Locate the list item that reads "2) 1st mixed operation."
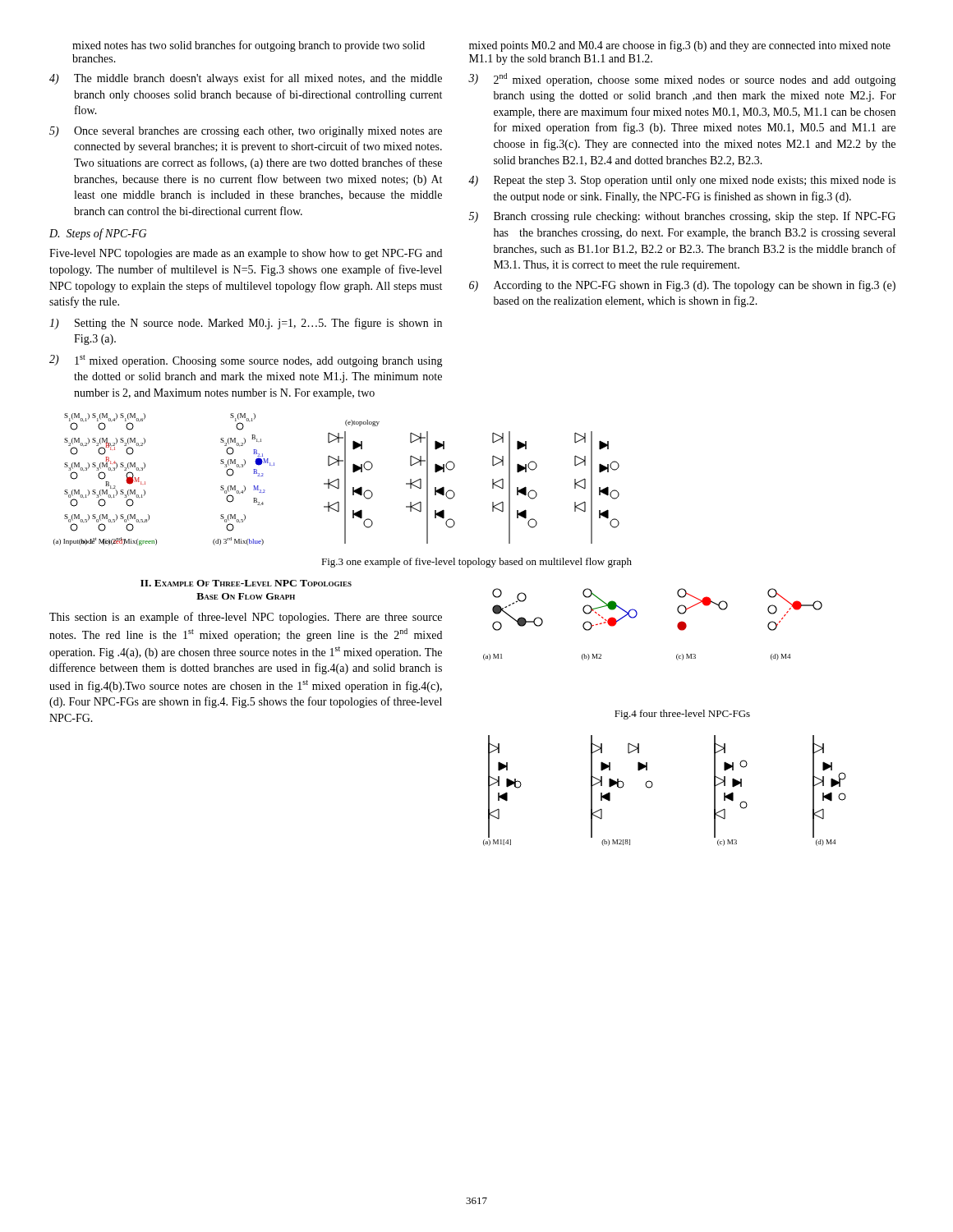Screen dimensions: 1232x953 (x=246, y=376)
